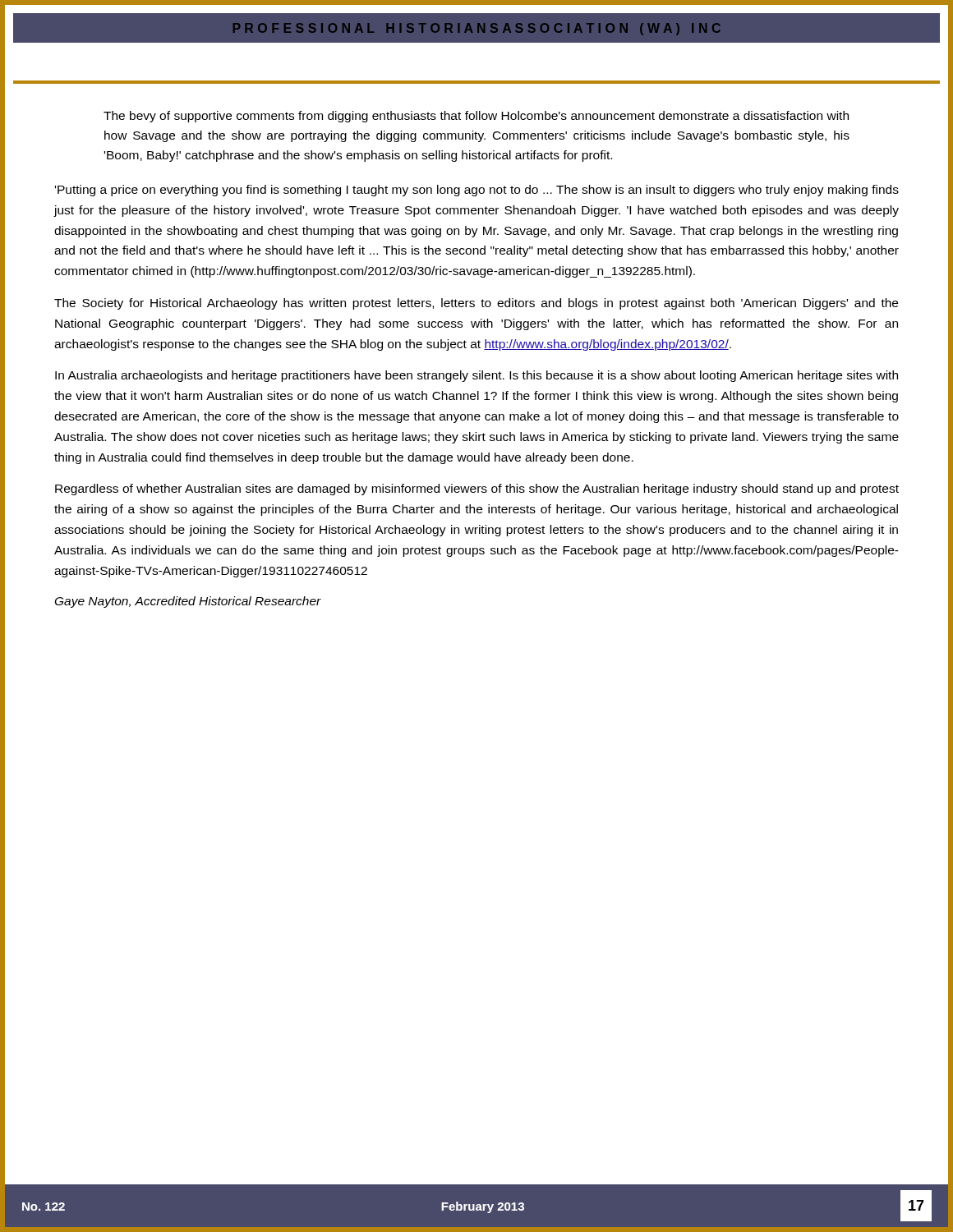Viewport: 953px width, 1232px height.
Task: Locate the block of text that opens with "Regardless of whether Australian sites"
Action: [476, 529]
